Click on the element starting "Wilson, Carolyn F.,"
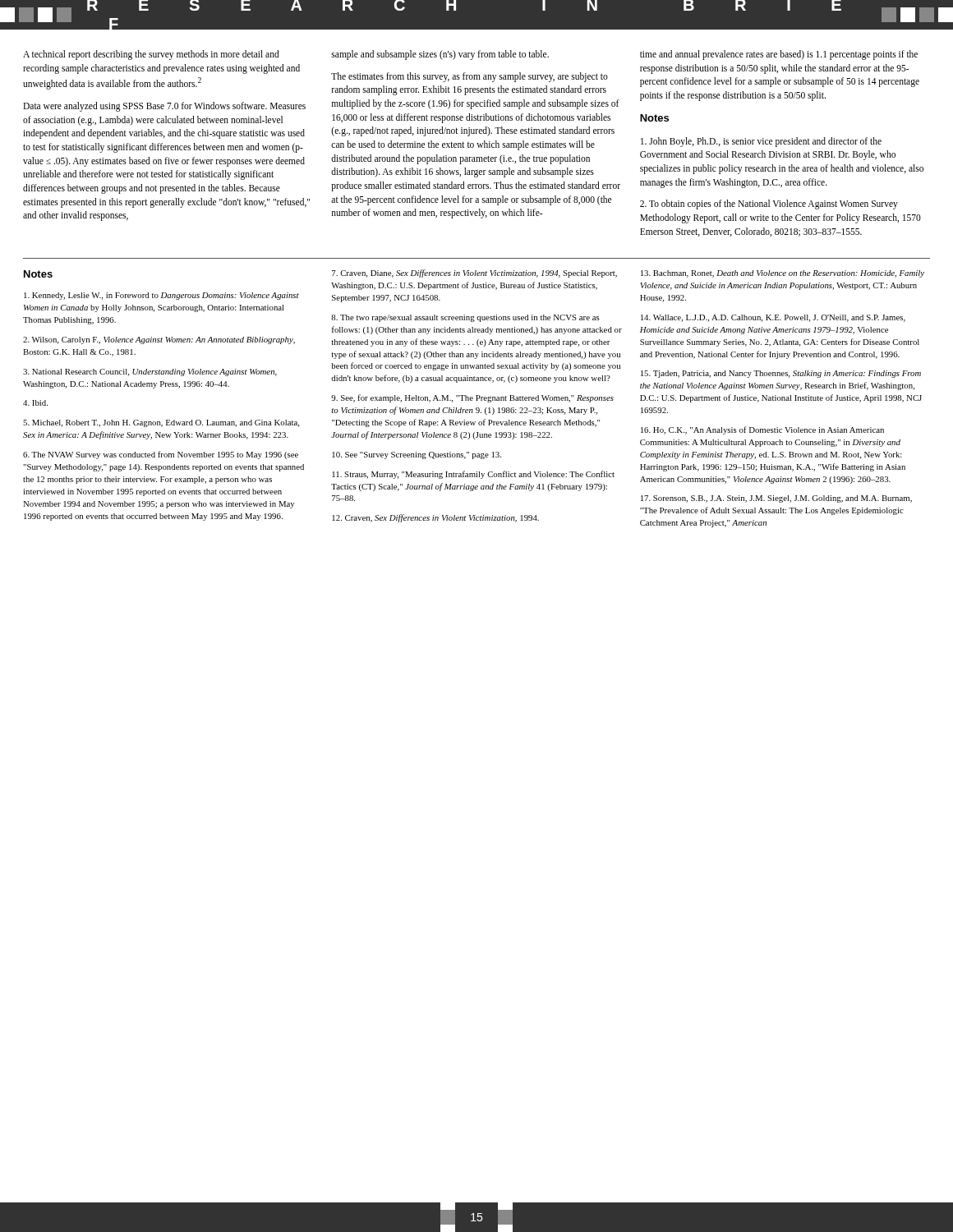The height and width of the screenshot is (1232, 953). point(168,346)
